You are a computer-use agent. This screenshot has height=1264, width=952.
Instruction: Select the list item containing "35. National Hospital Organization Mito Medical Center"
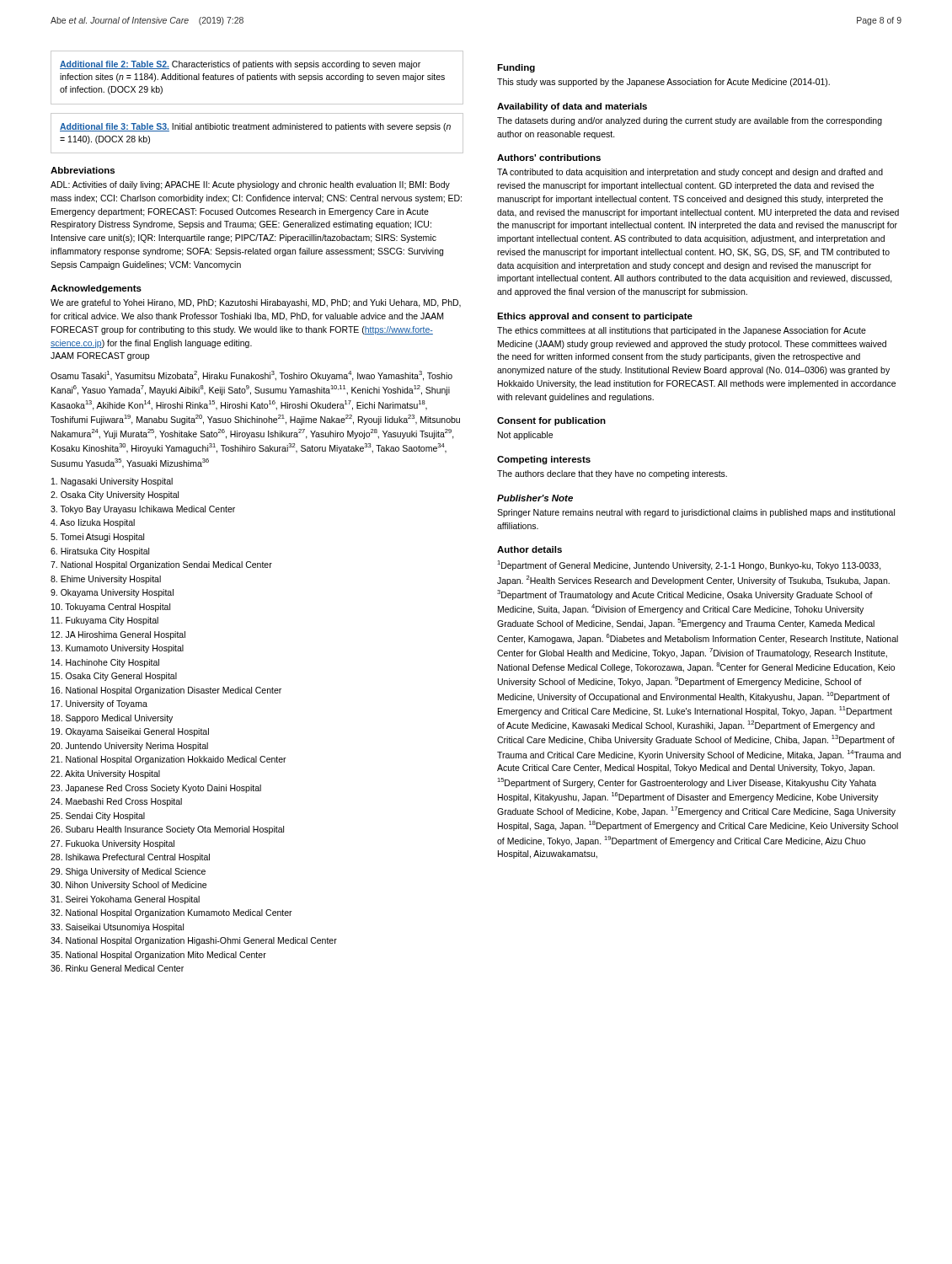click(158, 955)
